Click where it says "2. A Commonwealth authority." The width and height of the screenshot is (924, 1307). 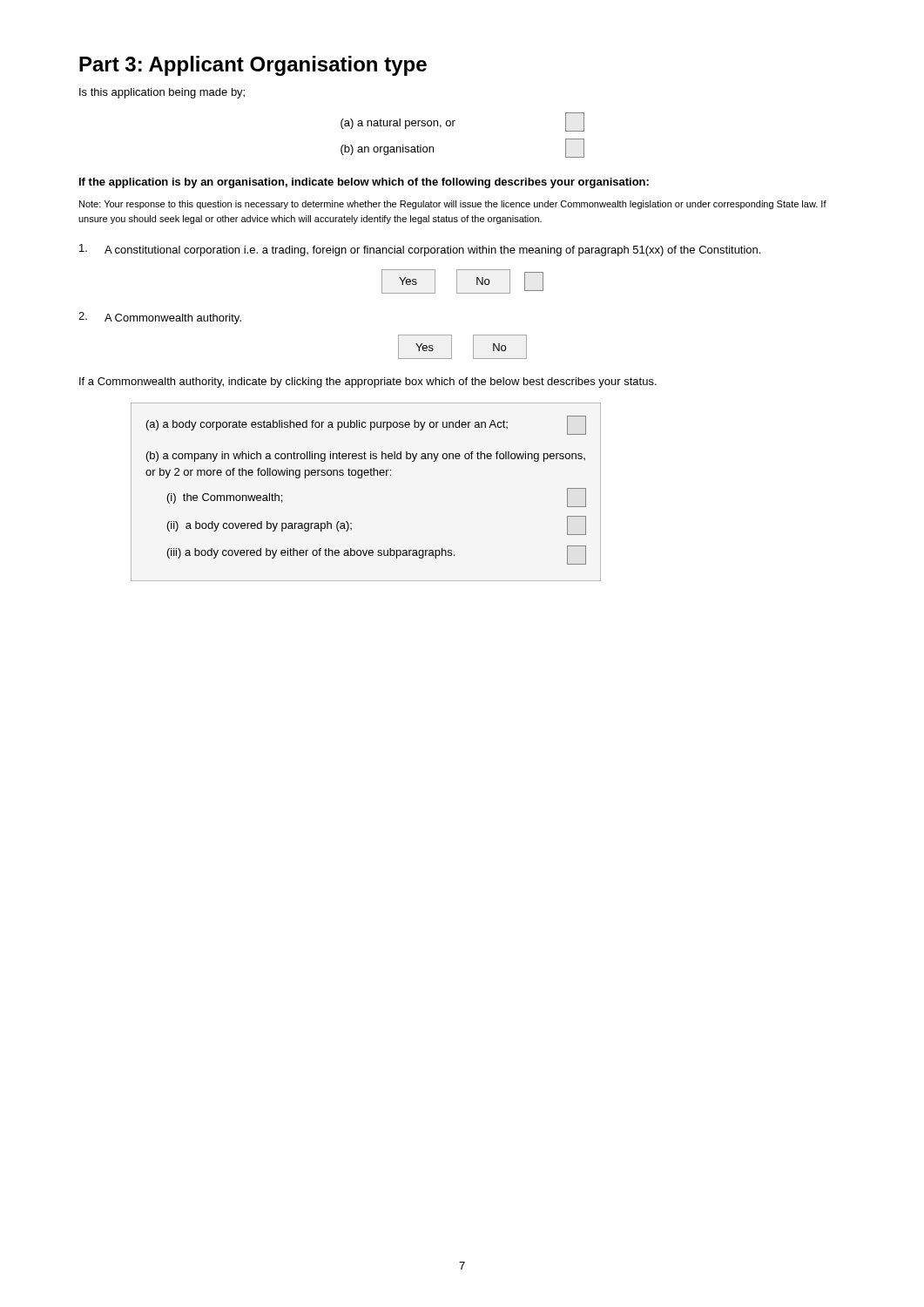(160, 317)
